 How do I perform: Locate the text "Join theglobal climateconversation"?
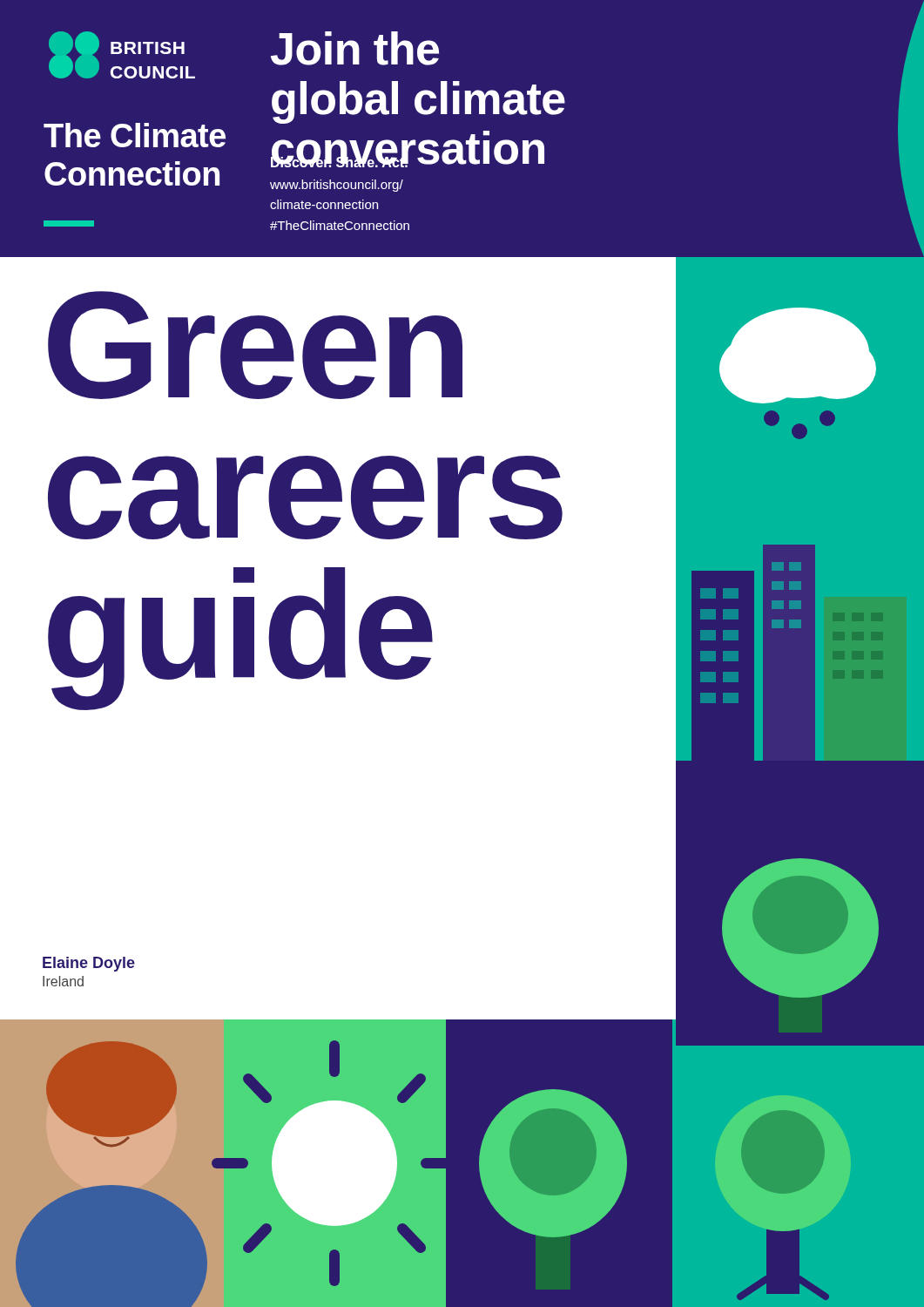tap(418, 99)
